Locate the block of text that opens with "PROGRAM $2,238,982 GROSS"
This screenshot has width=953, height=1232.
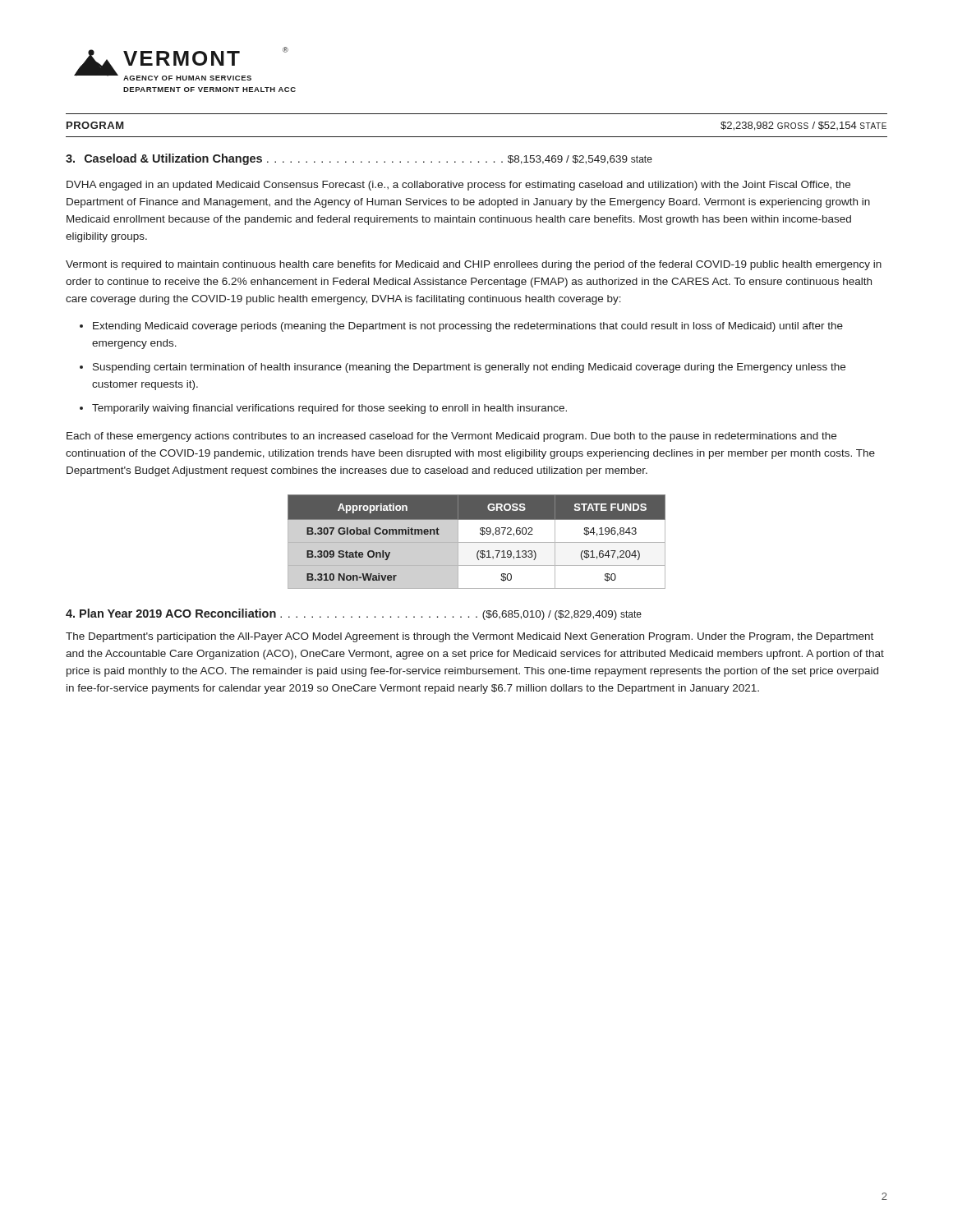tap(476, 125)
